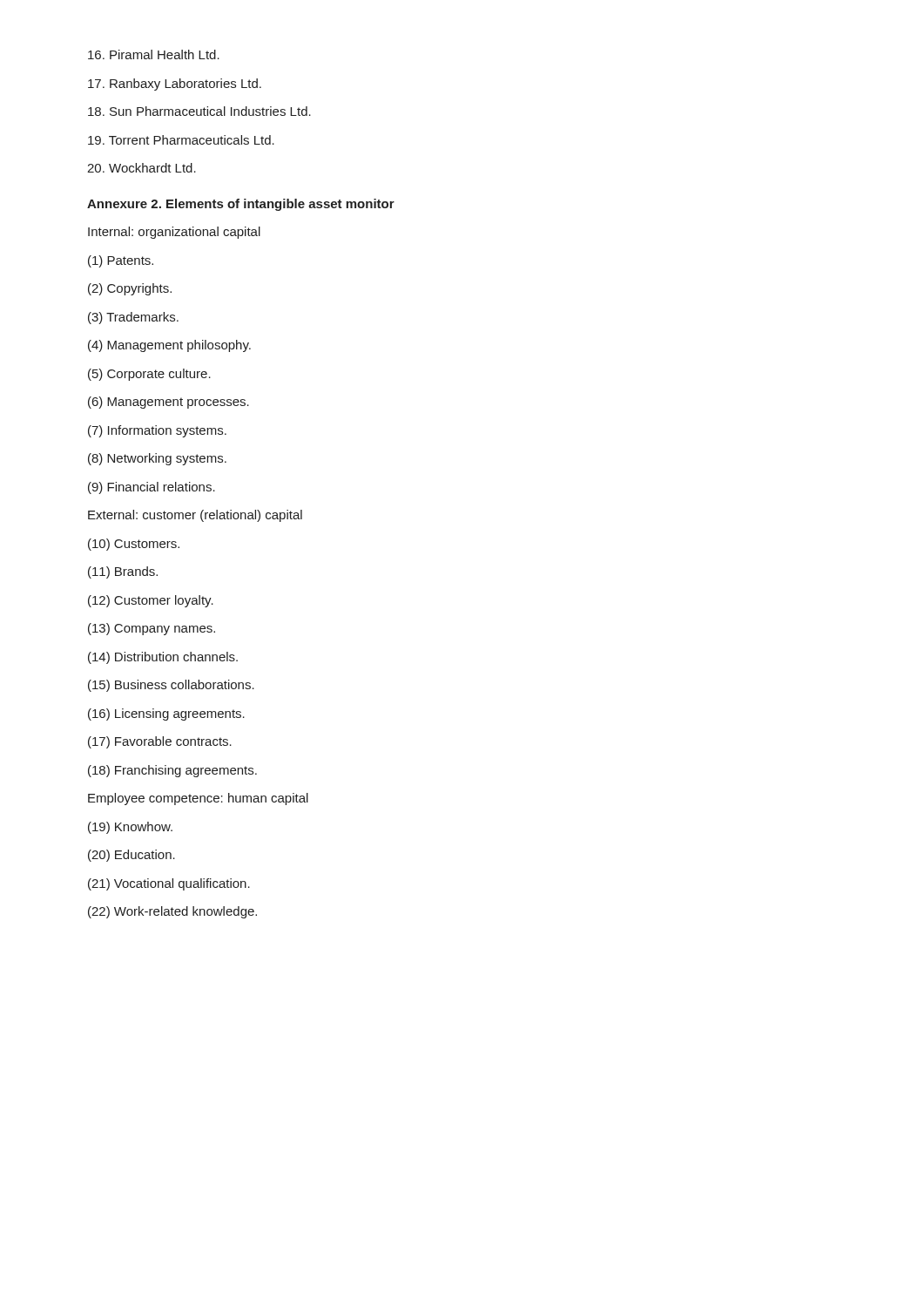Click on the list item that reads "(10) Customers."
The height and width of the screenshot is (1307, 924).
coord(134,543)
